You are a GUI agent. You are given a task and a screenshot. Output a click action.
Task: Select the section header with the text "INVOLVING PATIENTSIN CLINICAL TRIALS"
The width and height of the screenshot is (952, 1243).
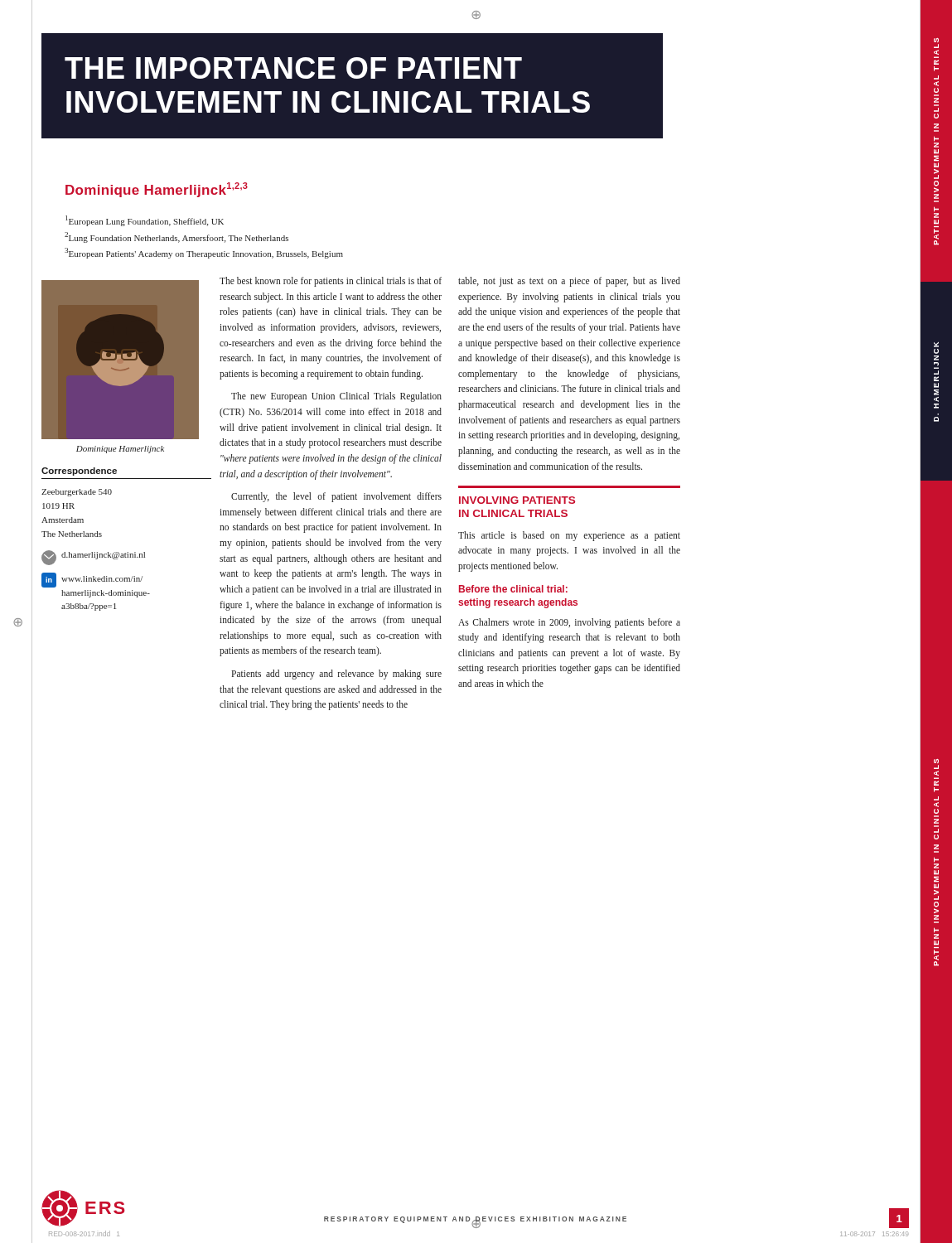[569, 507]
